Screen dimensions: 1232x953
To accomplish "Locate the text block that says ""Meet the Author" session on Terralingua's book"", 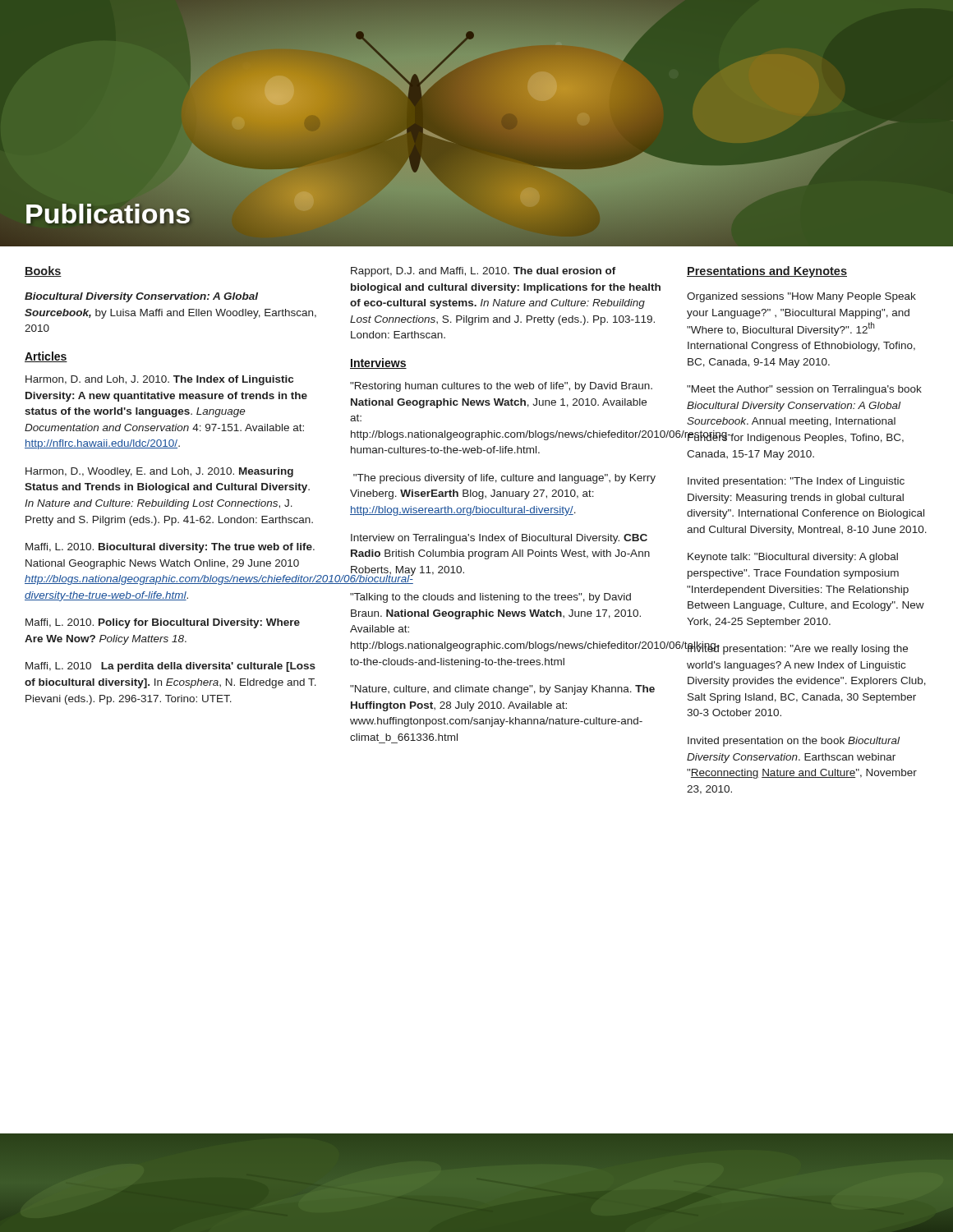I will (804, 421).
